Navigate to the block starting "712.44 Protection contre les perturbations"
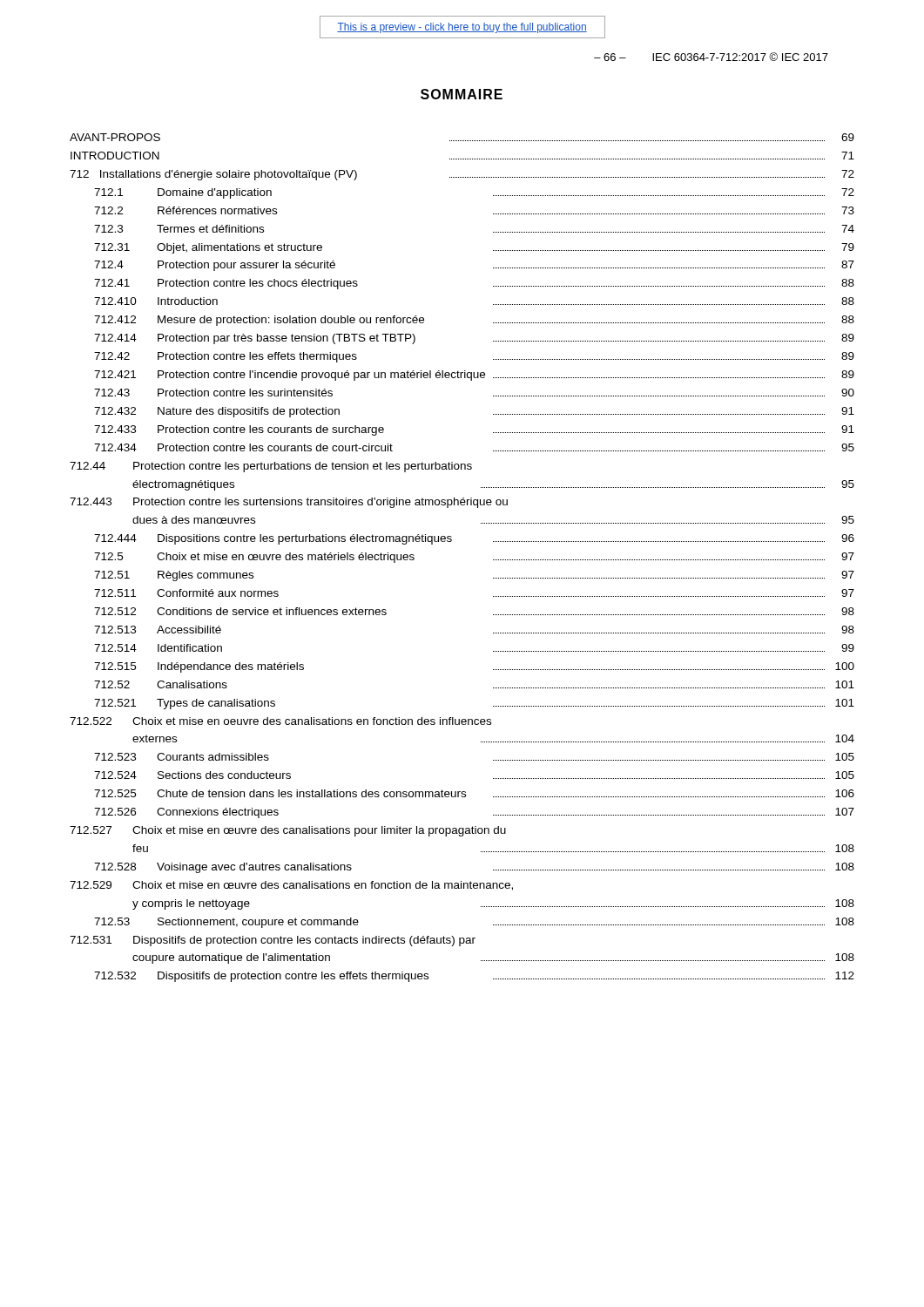Viewport: 924px width, 1307px height. coord(462,475)
